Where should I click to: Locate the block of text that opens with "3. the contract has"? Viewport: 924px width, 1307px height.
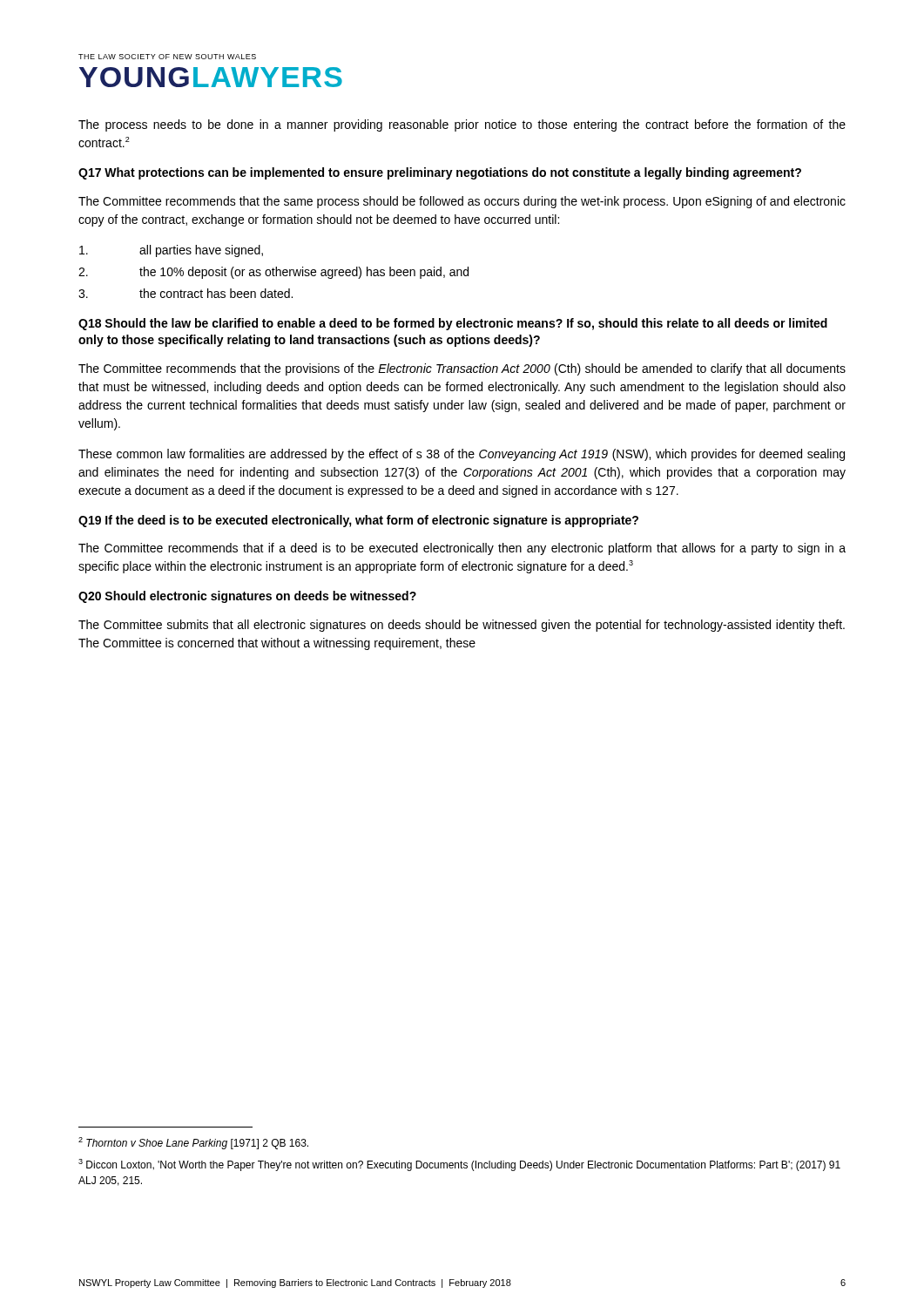[x=185, y=293]
